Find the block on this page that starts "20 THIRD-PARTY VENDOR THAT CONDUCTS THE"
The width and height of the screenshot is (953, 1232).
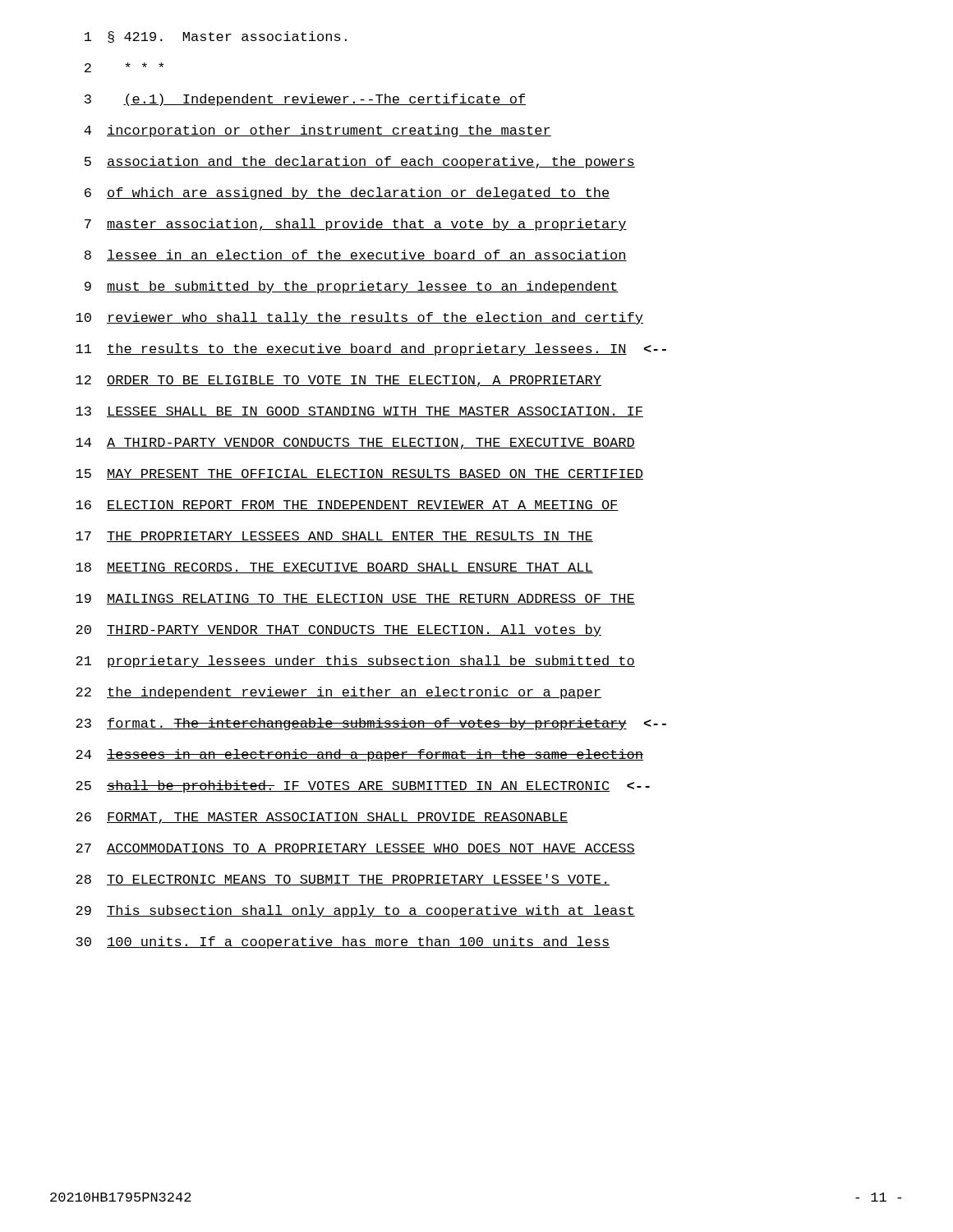tap(476, 630)
